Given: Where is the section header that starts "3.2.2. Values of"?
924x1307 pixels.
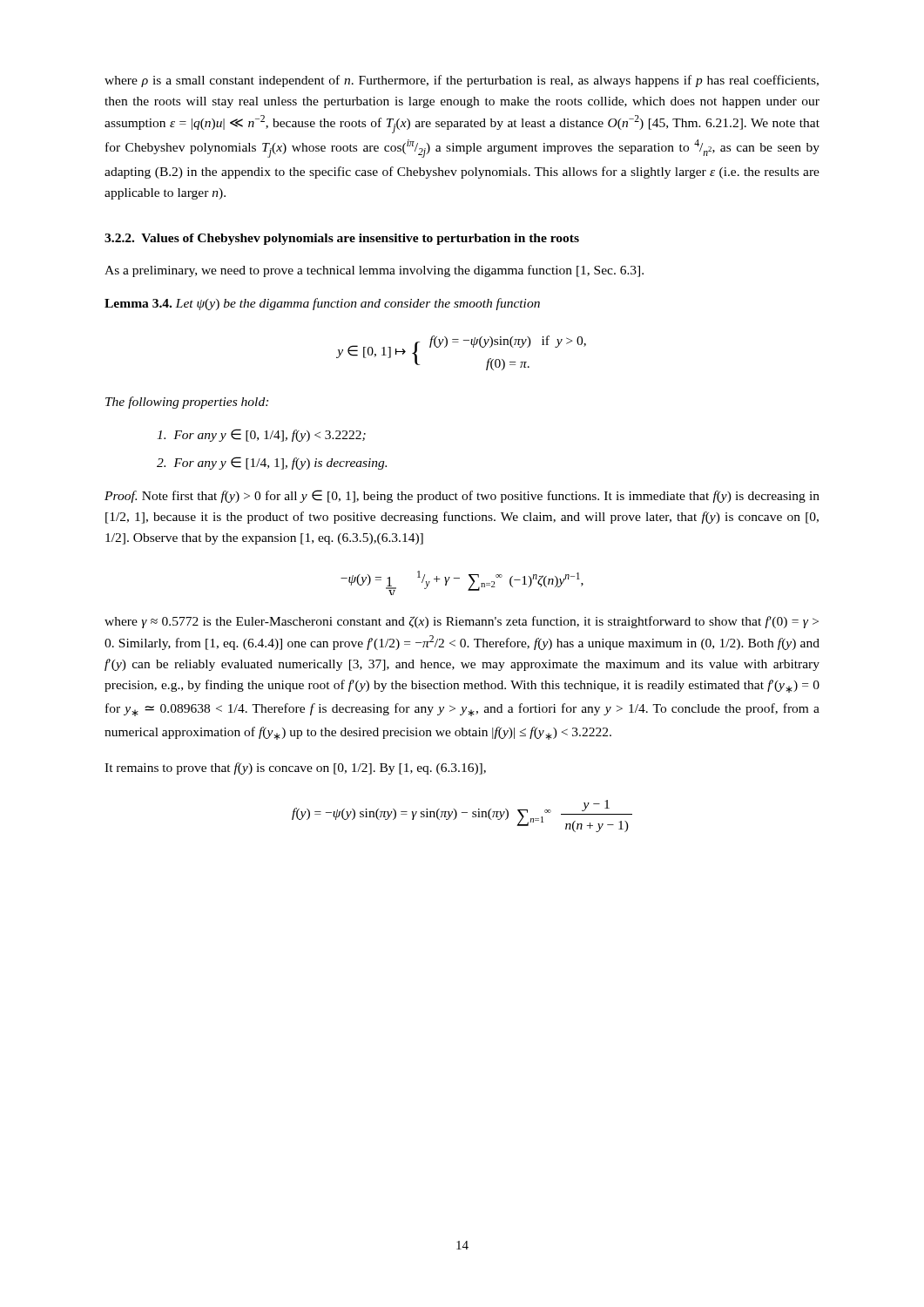Looking at the screenshot, I should coord(342,237).
